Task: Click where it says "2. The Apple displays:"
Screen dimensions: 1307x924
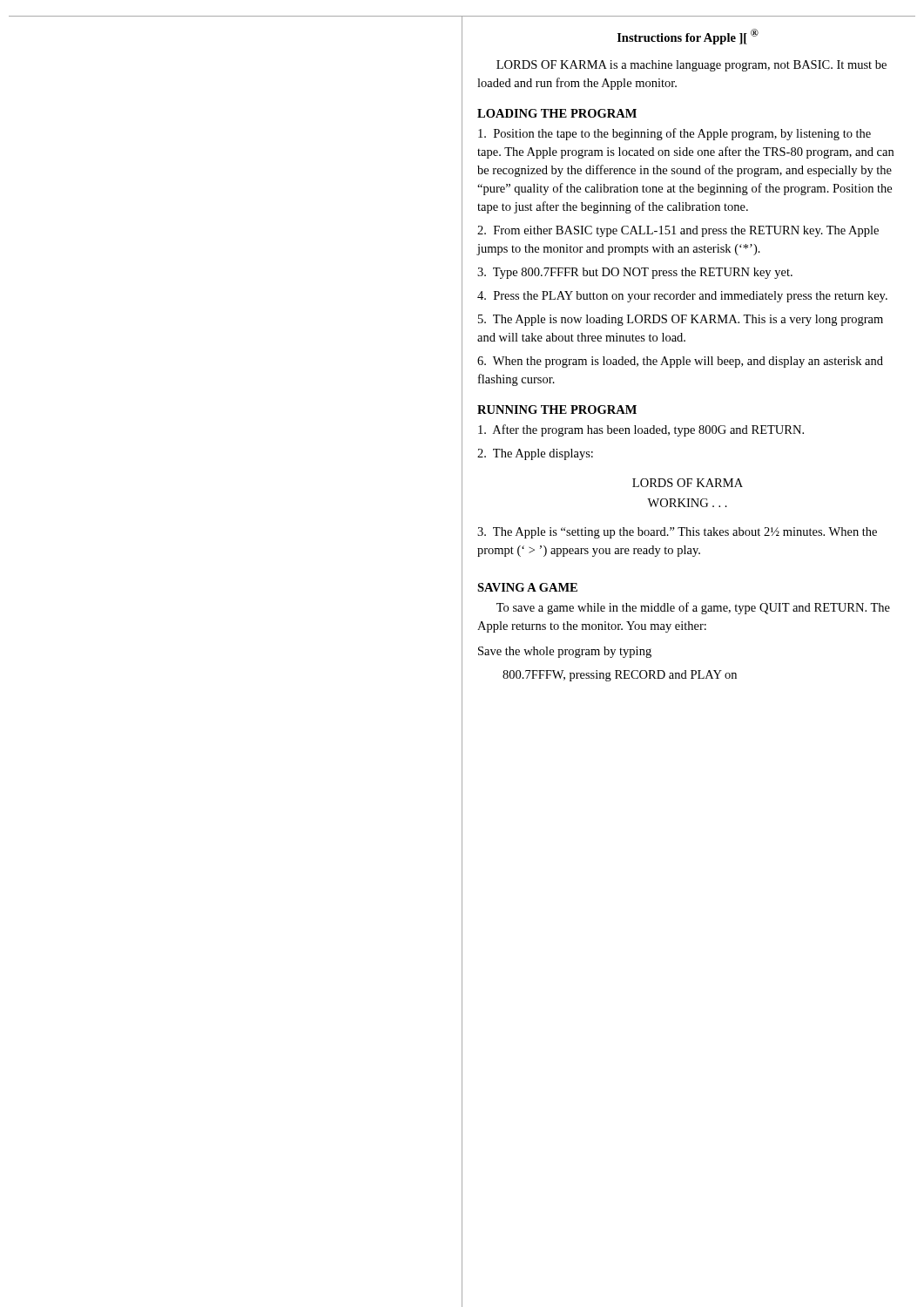Action: [x=535, y=454]
